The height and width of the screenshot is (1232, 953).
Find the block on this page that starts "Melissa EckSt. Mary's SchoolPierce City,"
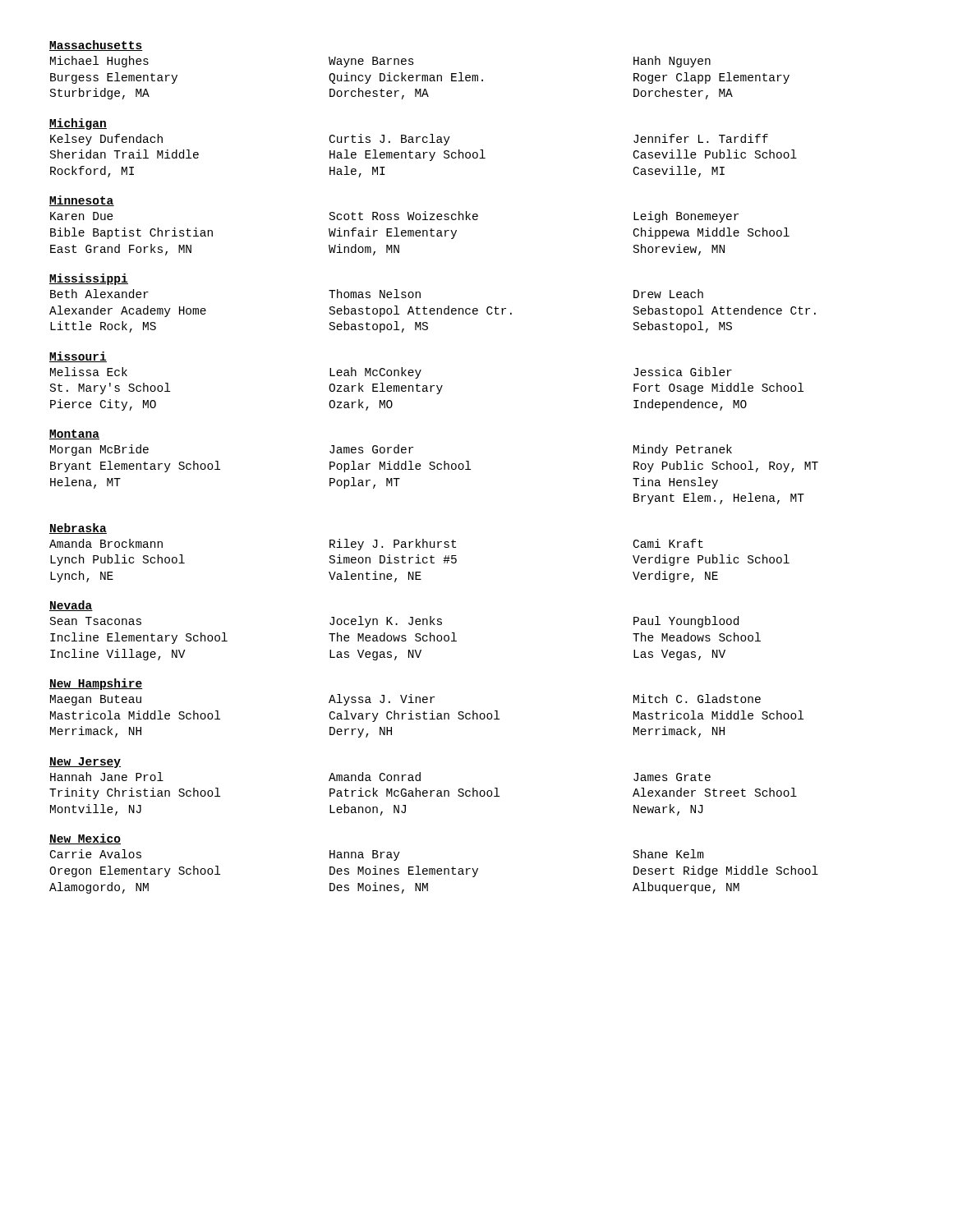[391, 373]
